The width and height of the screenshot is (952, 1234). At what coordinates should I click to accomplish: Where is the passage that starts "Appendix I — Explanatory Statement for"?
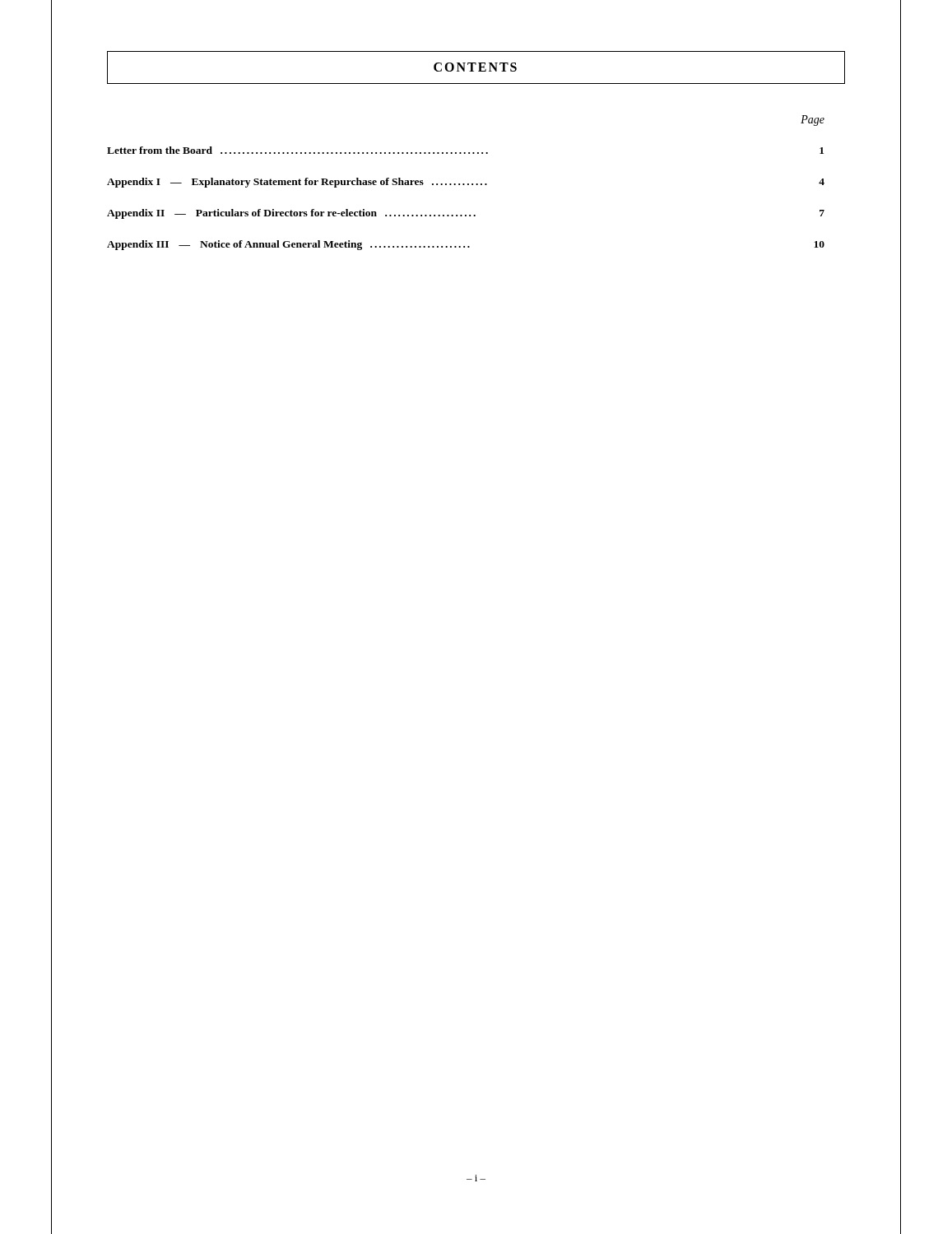466,182
